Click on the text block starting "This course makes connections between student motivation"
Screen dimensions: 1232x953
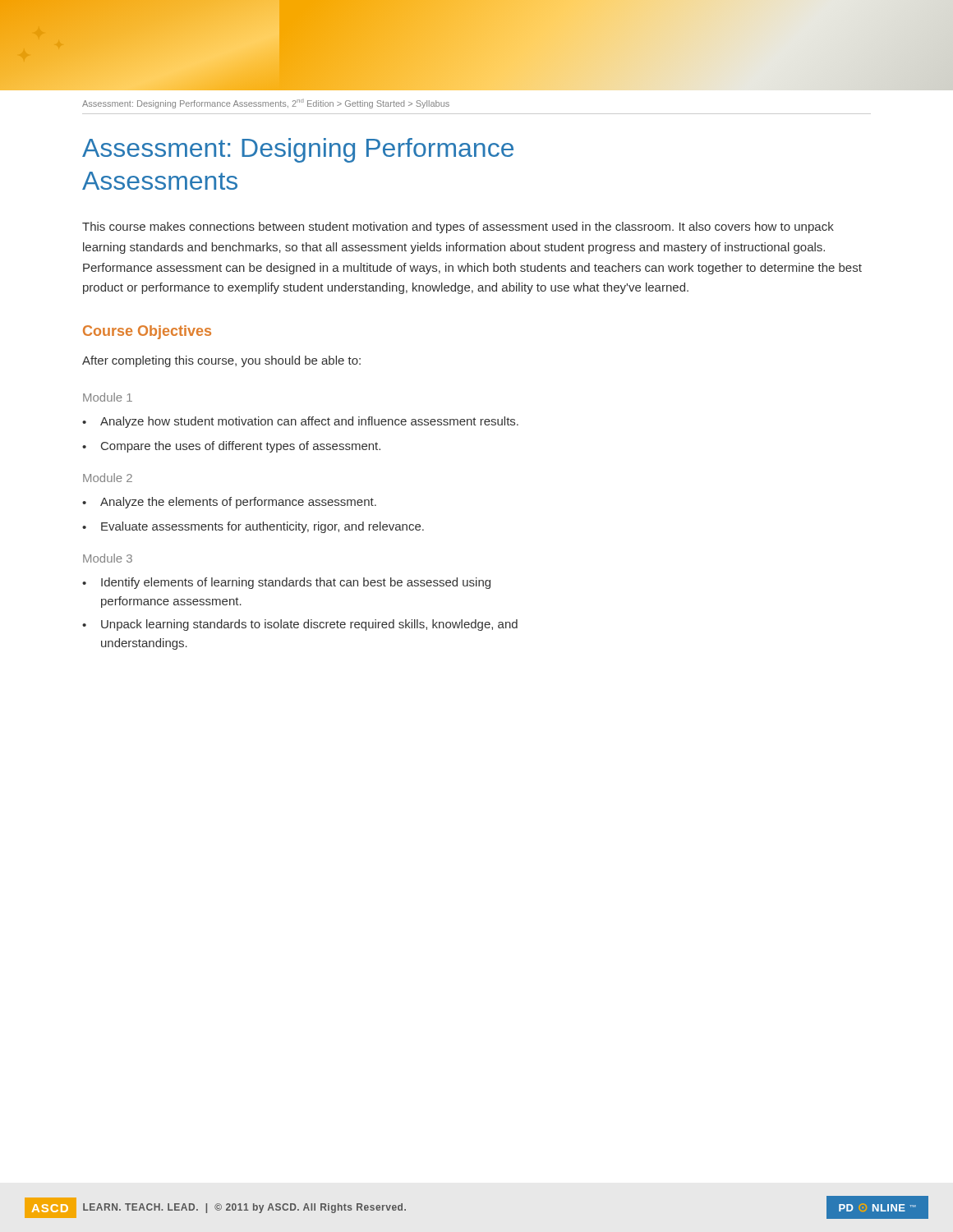476,257
